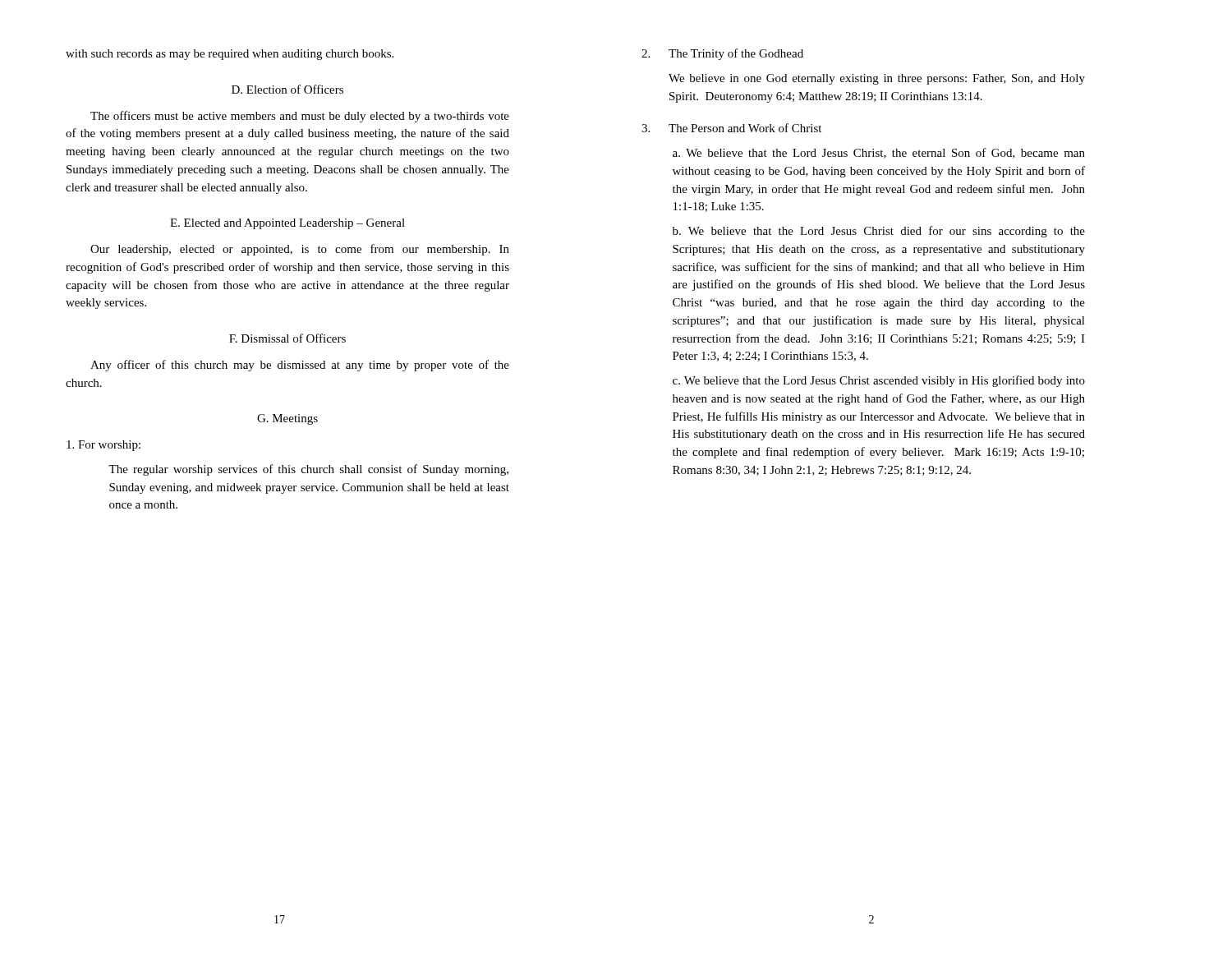Navigate to the region starting "3. The Person and"

[731, 128]
